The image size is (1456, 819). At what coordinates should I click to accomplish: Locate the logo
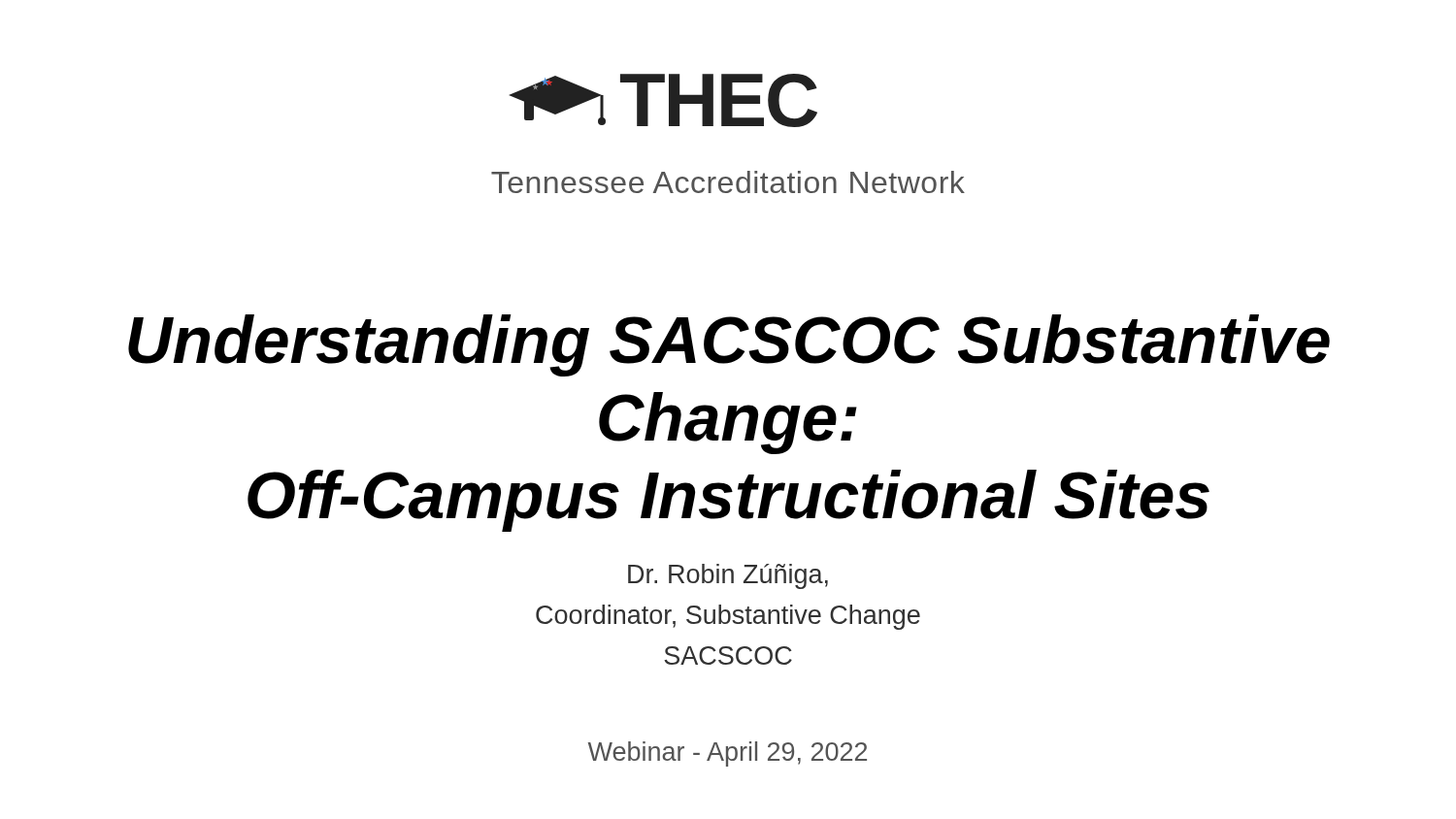tap(728, 120)
